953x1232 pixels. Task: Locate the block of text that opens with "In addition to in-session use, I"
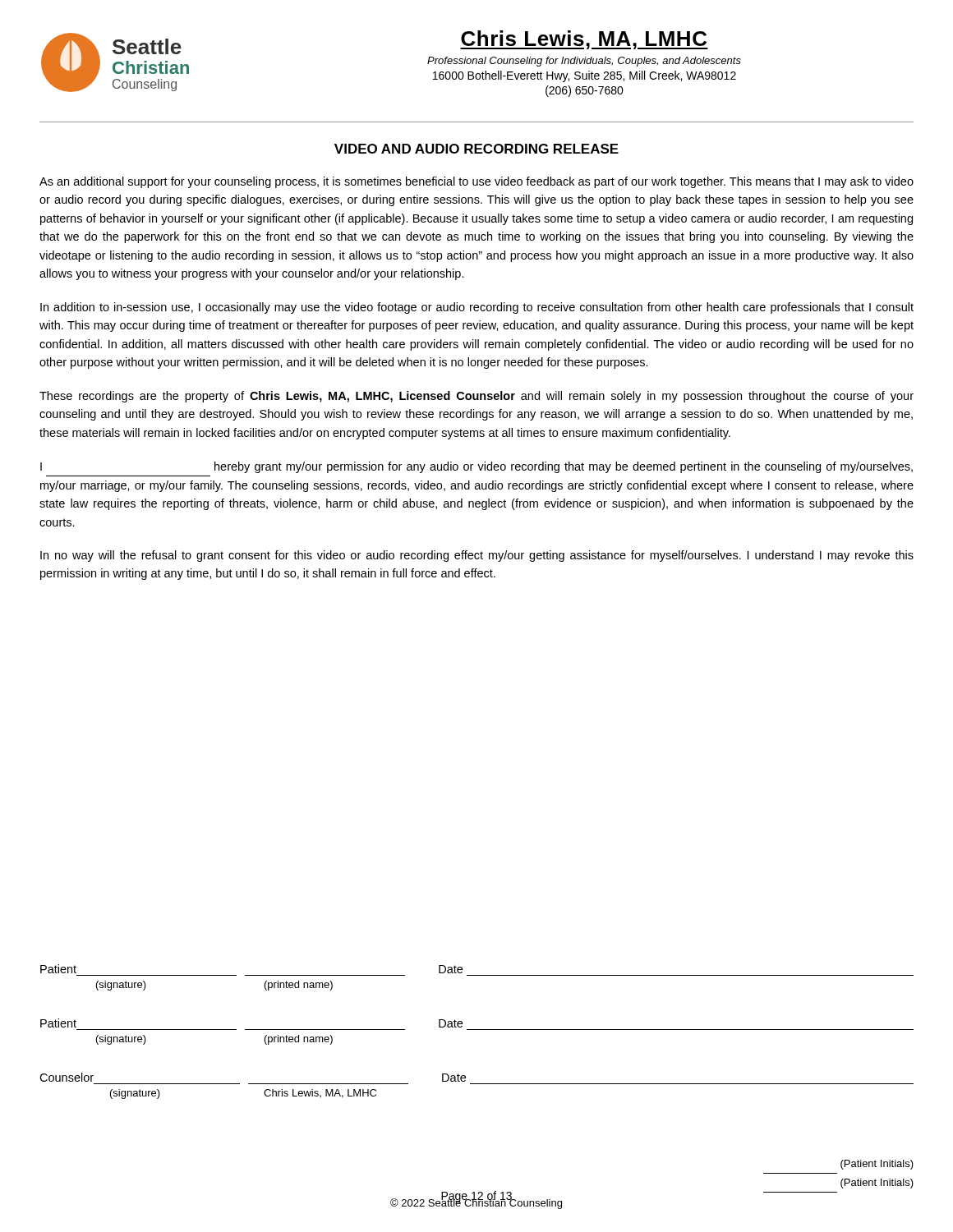point(476,335)
